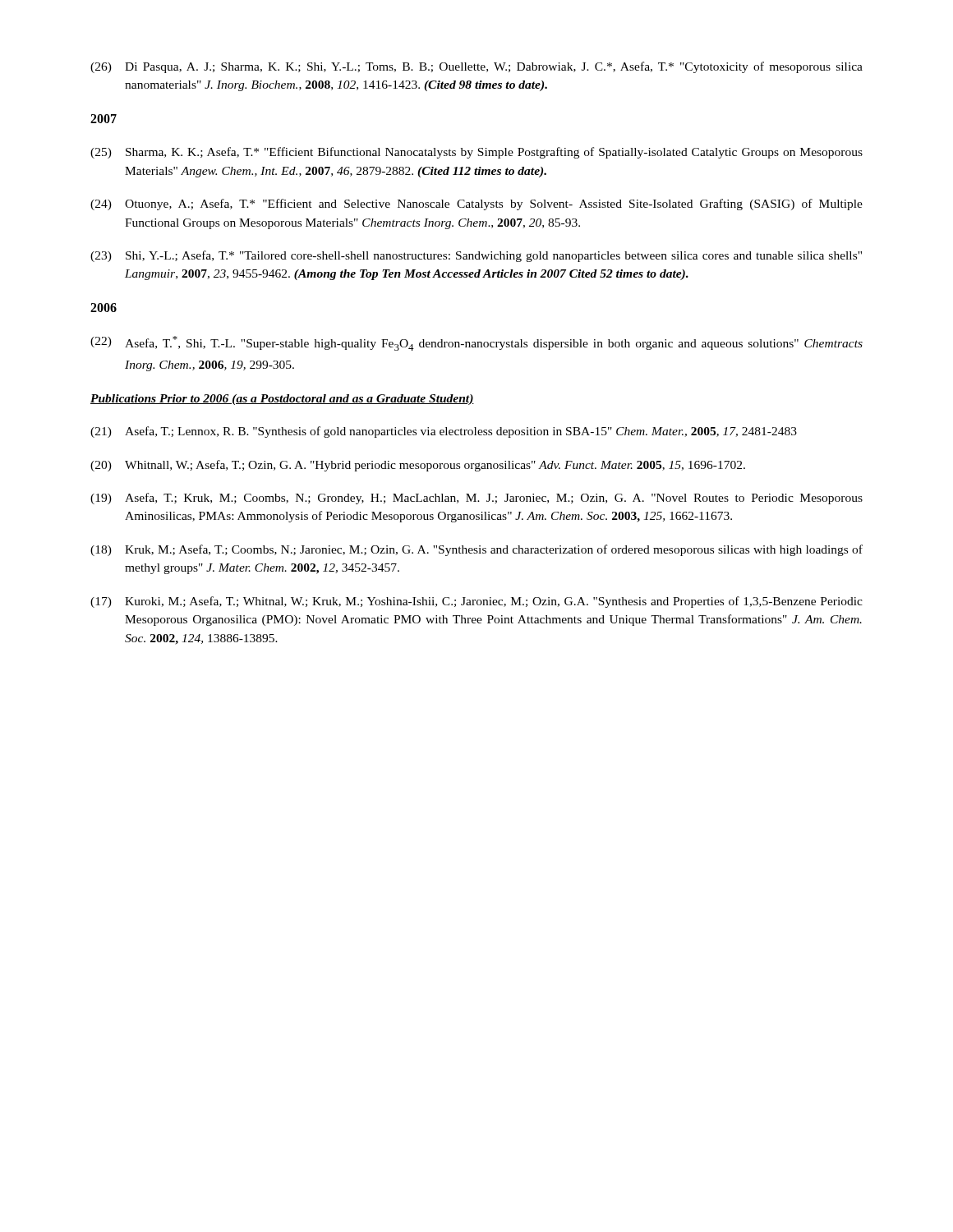Click on the passage starting "(19) Asefa, T.; Kruk, M.; Coombs, N.; Grondey,"
953x1232 pixels.
pyautogui.click(x=476, y=507)
